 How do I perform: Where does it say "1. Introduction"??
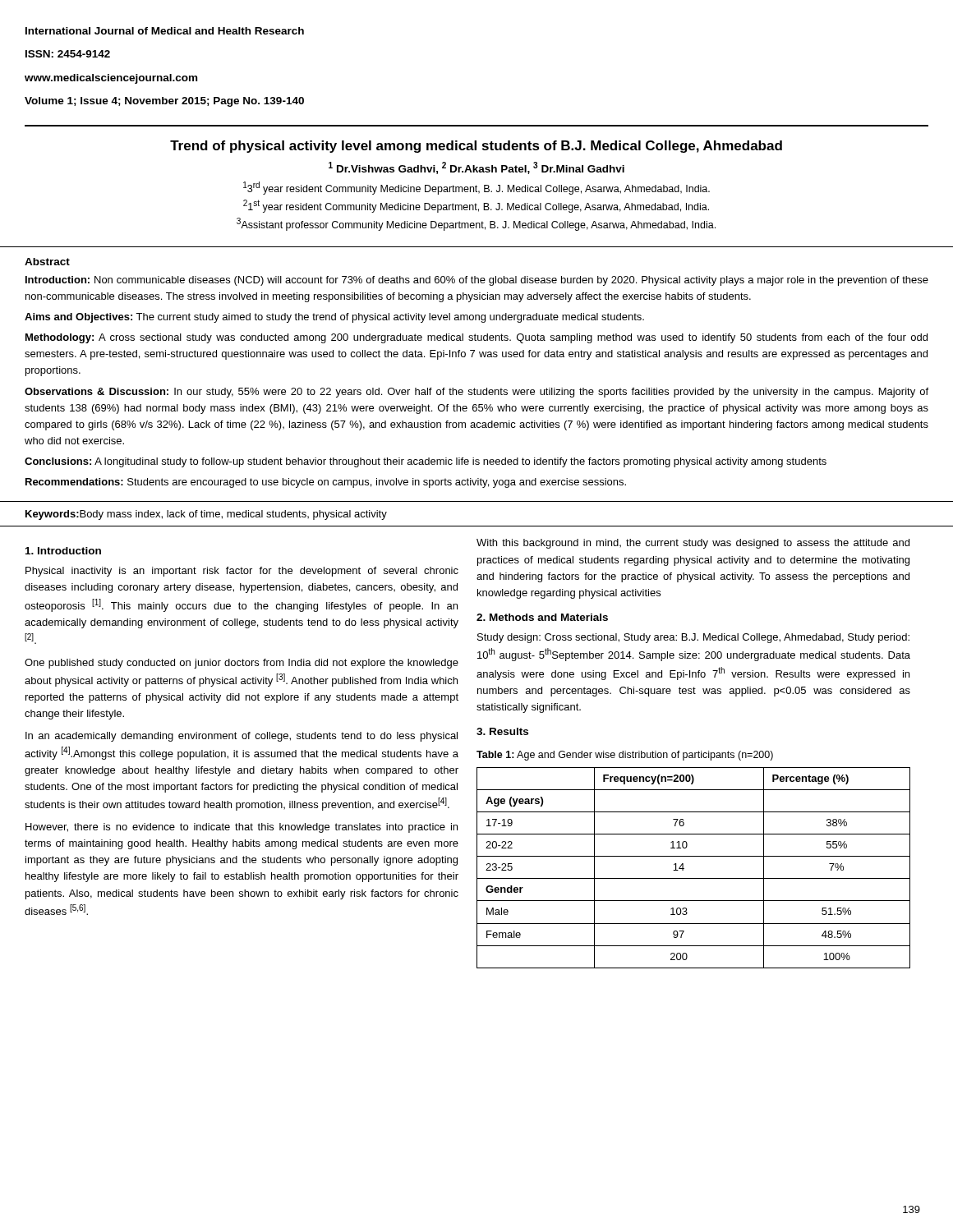point(63,551)
